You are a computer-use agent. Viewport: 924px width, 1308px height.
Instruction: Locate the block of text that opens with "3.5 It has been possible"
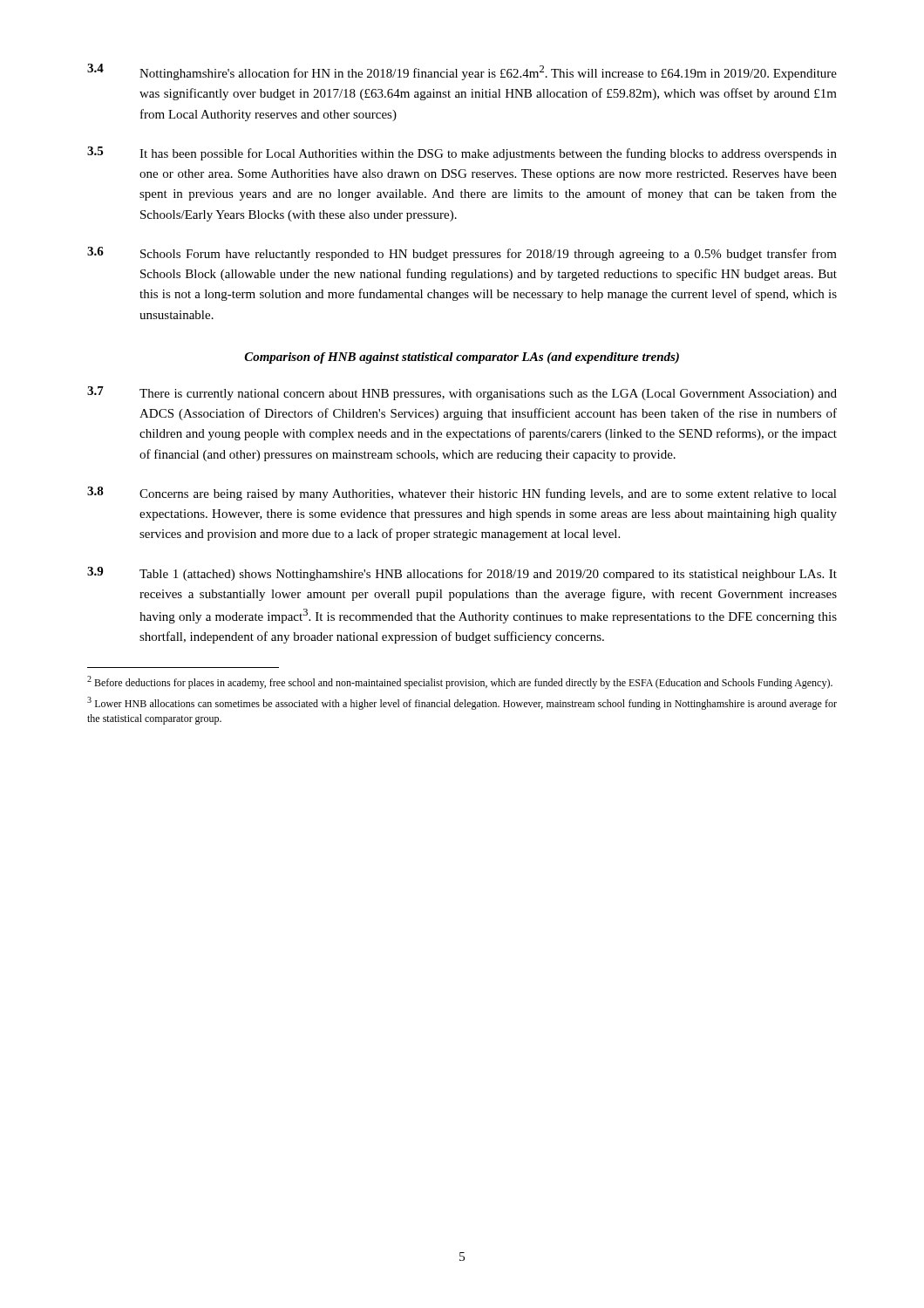point(462,184)
